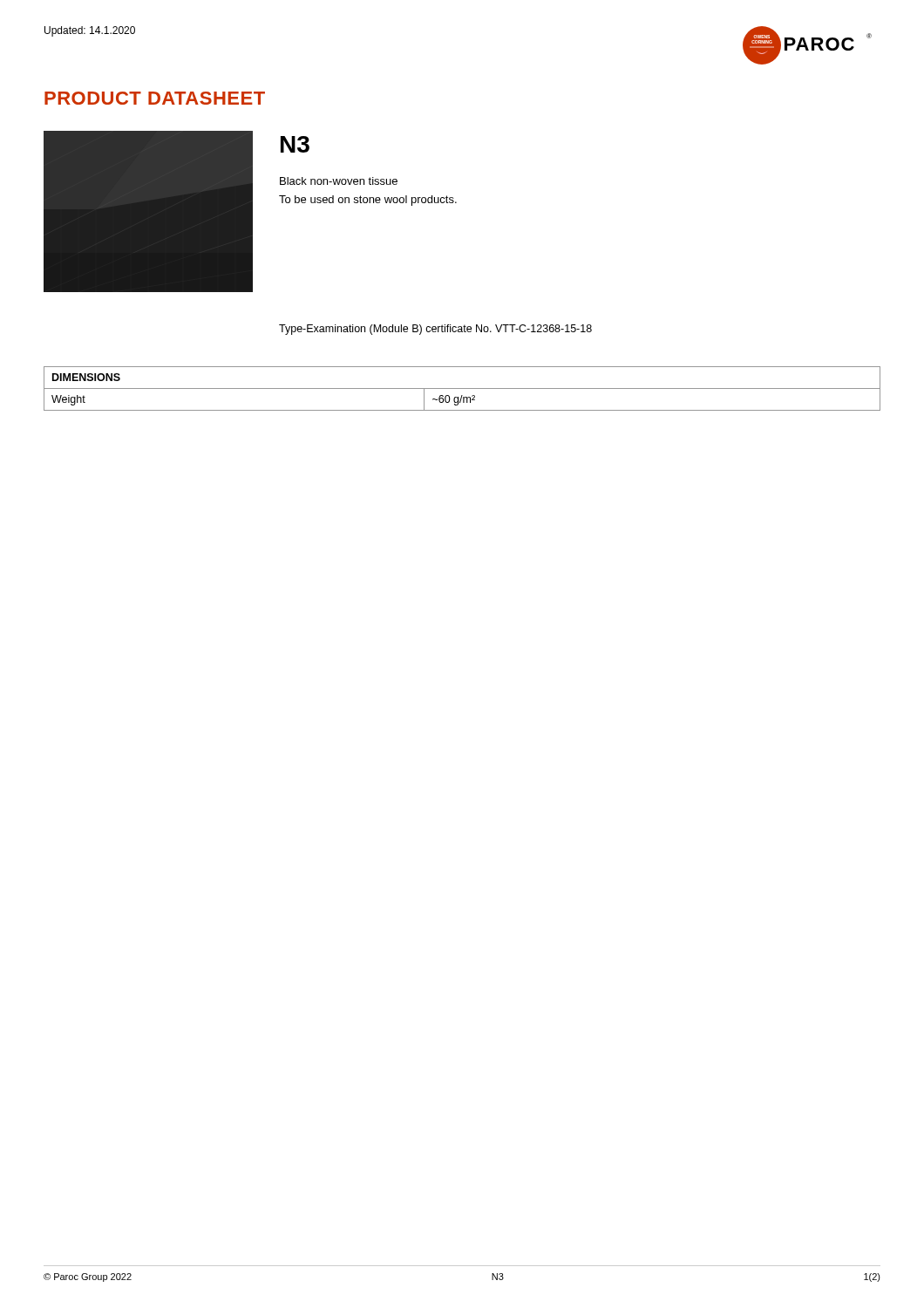Click on the title with the text "PRODUCT DATASHEET"
This screenshot has height=1308, width=924.
[155, 98]
